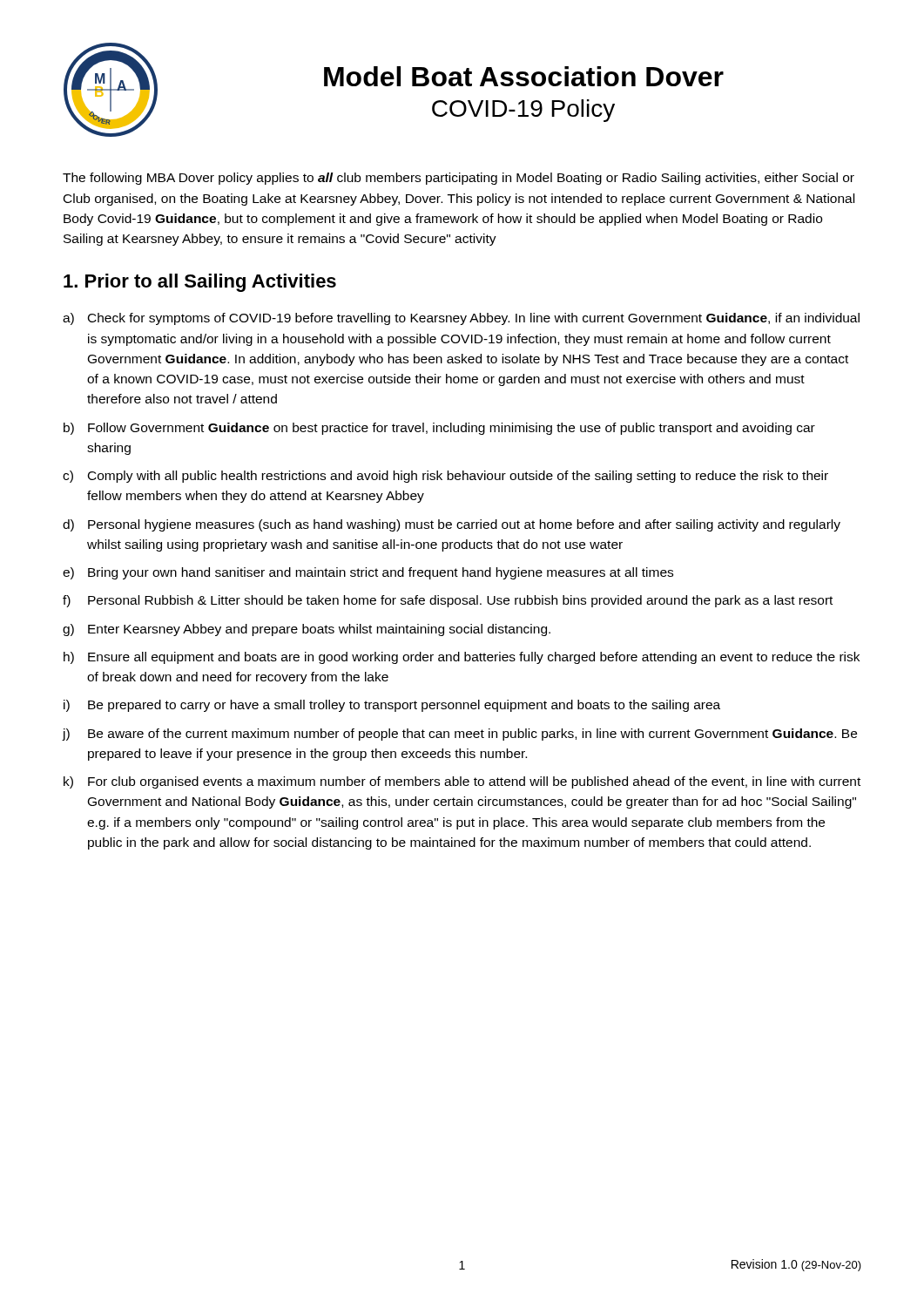Find the region starting "j) Be aware"
The width and height of the screenshot is (924, 1307).
(x=462, y=743)
